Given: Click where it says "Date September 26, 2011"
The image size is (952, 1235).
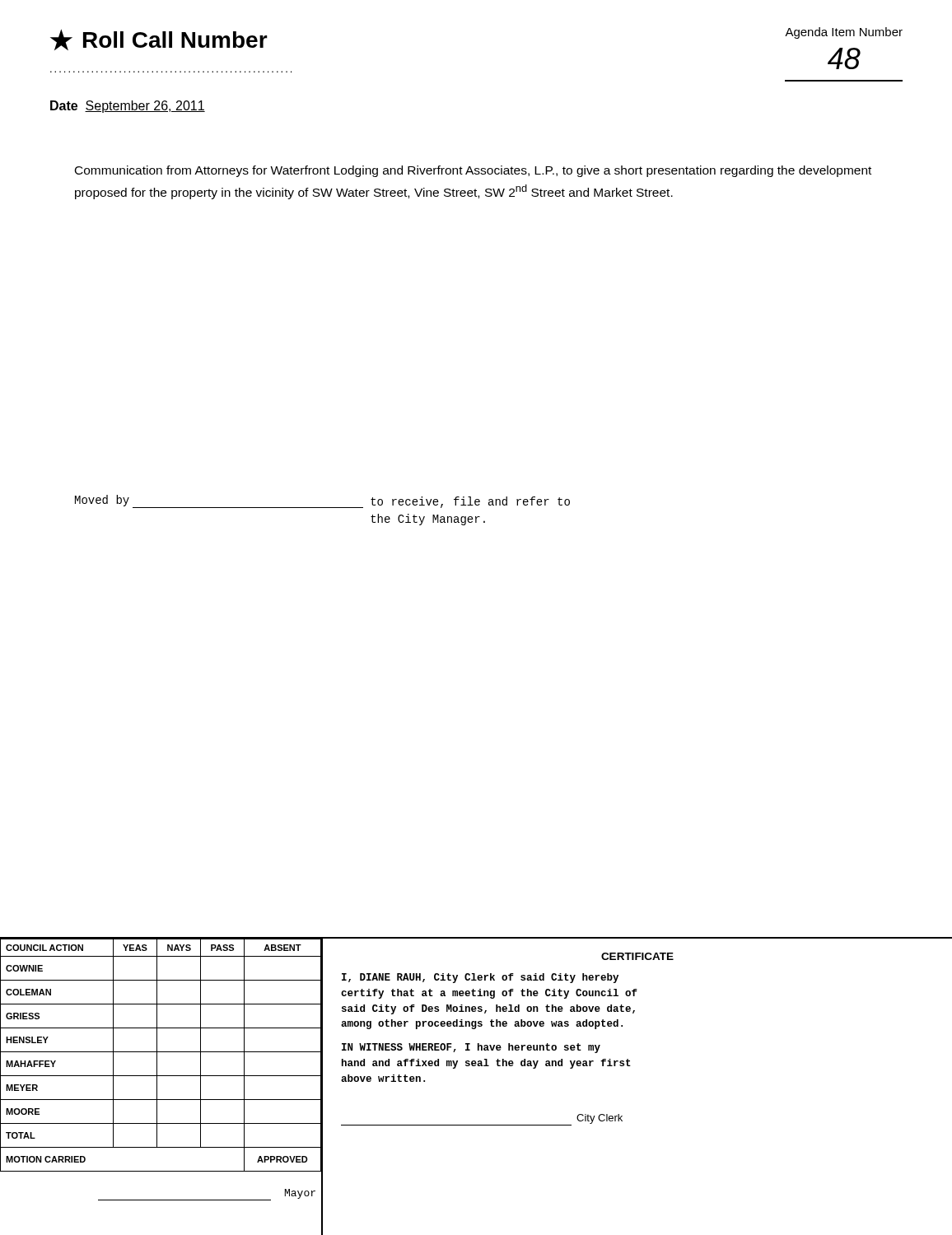Looking at the screenshot, I should click(127, 106).
